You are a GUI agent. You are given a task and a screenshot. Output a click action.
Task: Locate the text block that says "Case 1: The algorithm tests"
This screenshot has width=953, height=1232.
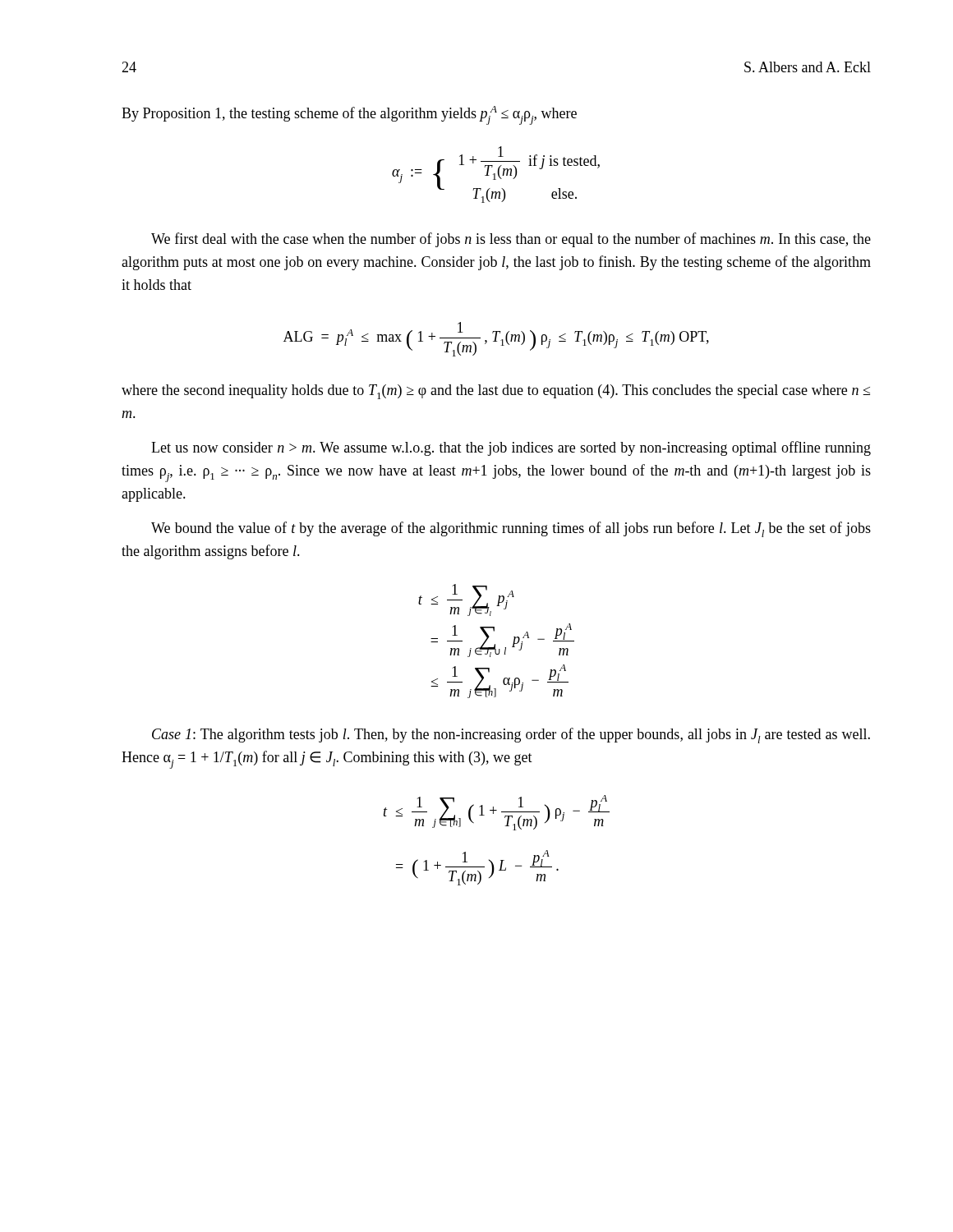[x=496, y=748]
